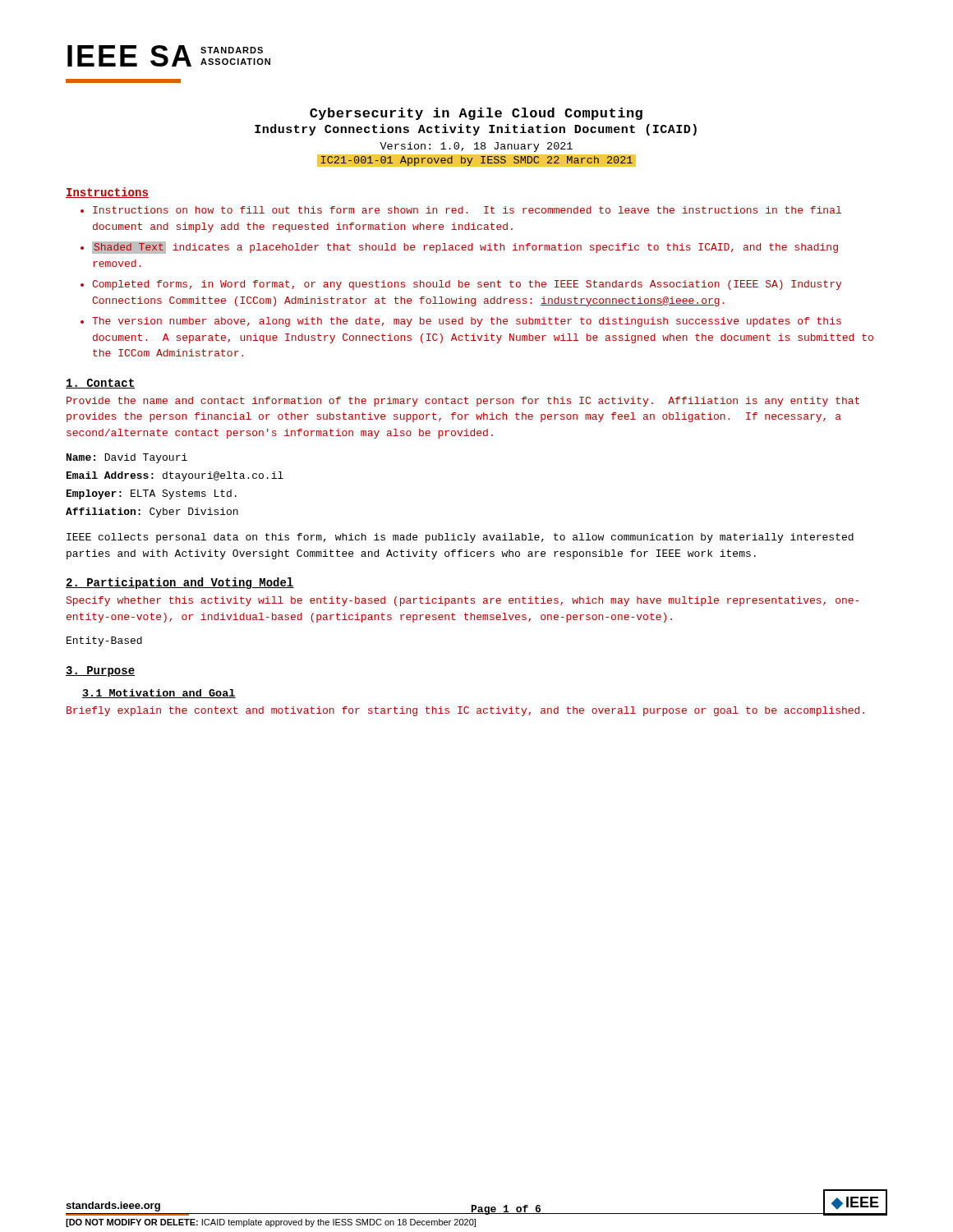Locate the section header that says "1. Contact"
This screenshot has height=1232, width=953.
tap(100, 383)
